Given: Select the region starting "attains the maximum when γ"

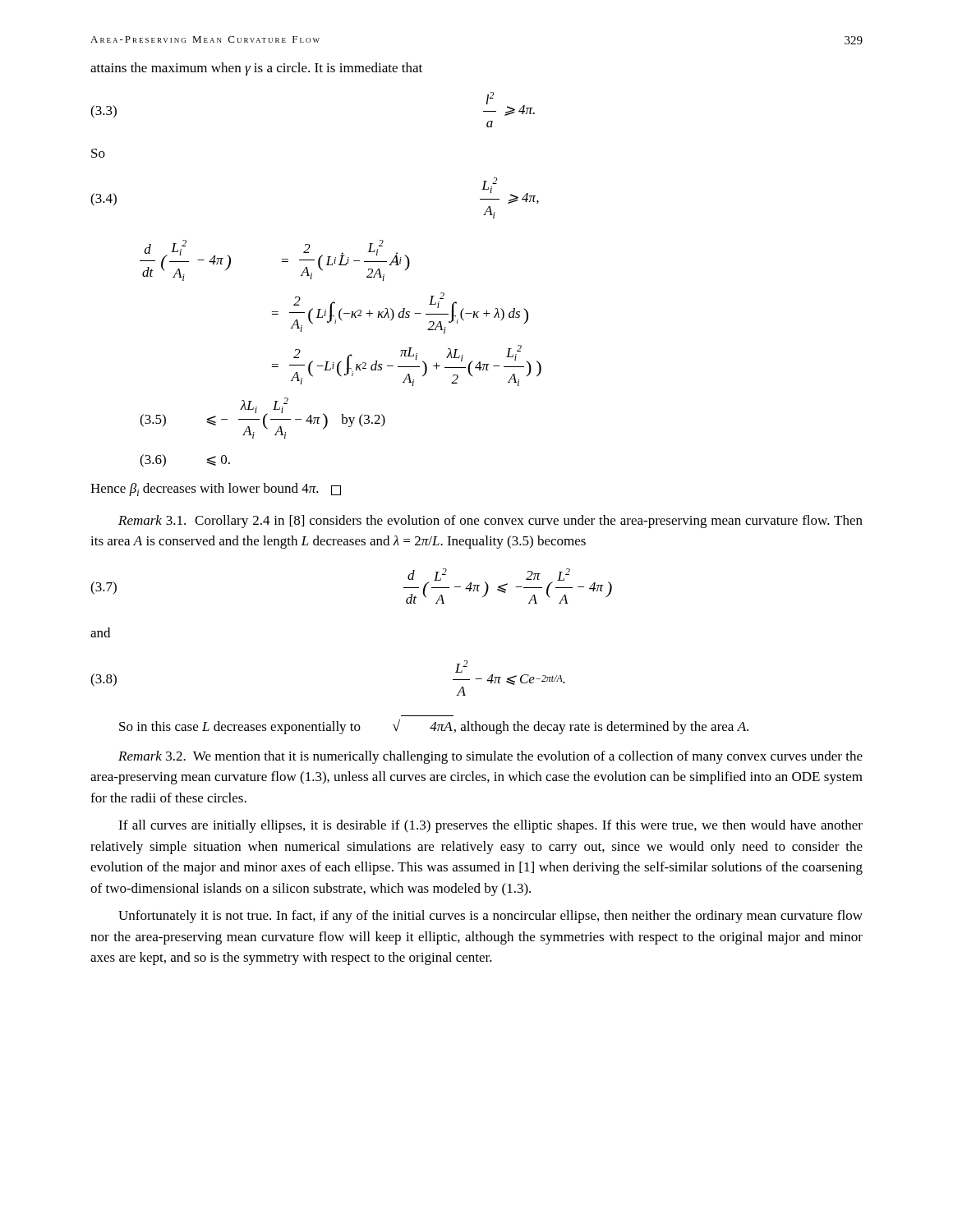Looking at the screenshot, I should [256, 68].
